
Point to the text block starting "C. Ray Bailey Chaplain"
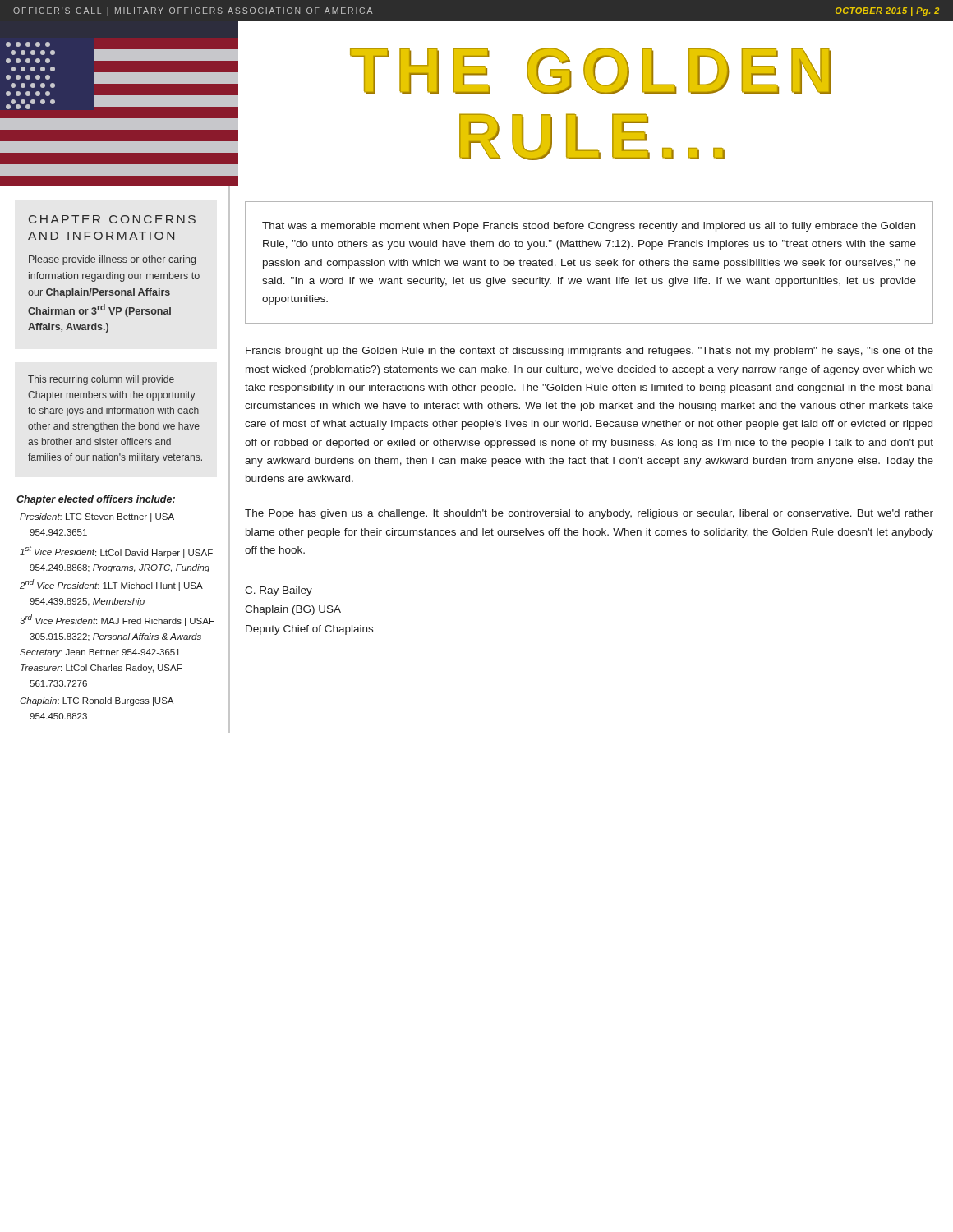click(x=309, y=609)
